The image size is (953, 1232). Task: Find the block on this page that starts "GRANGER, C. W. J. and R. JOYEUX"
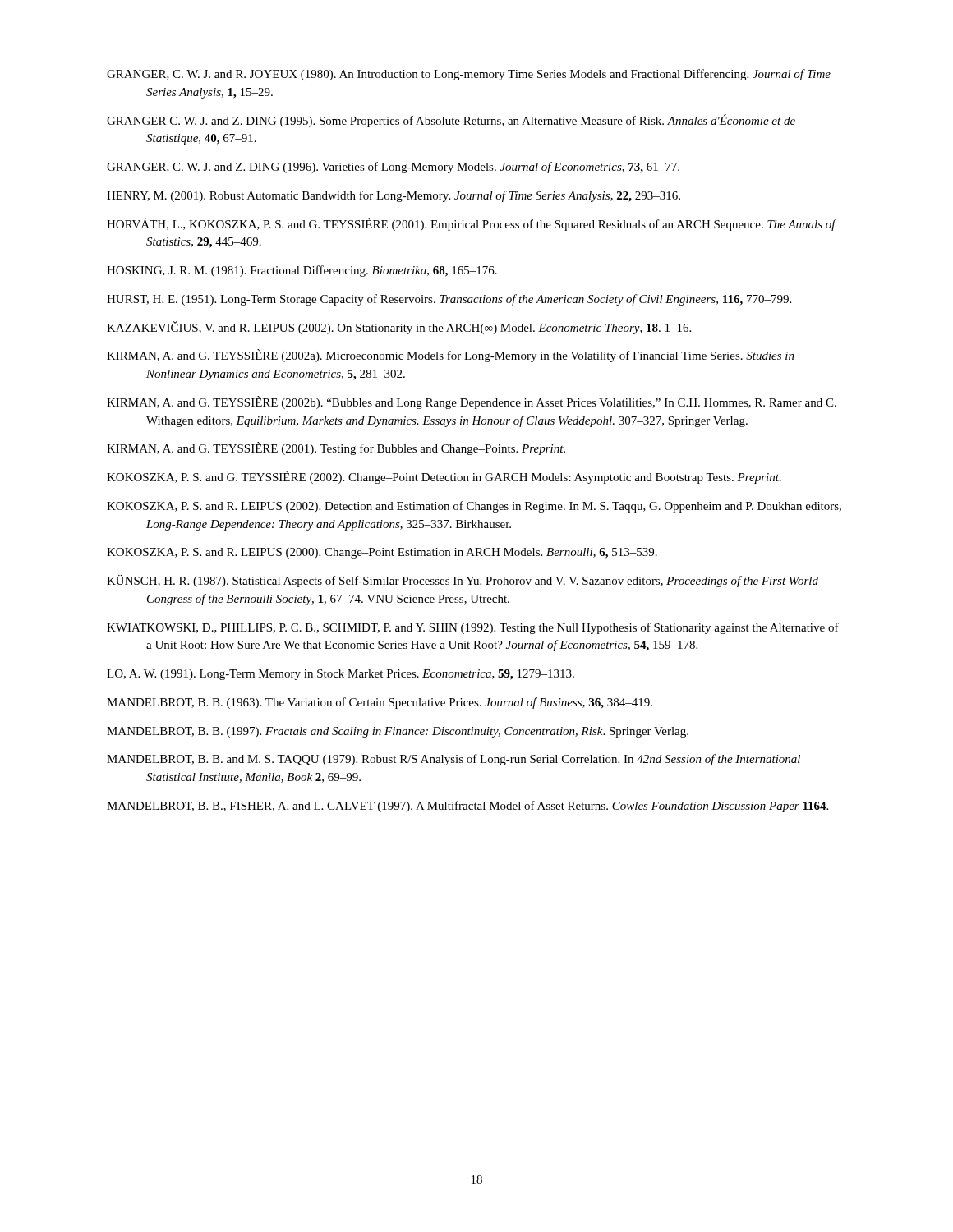coord(469,83)
